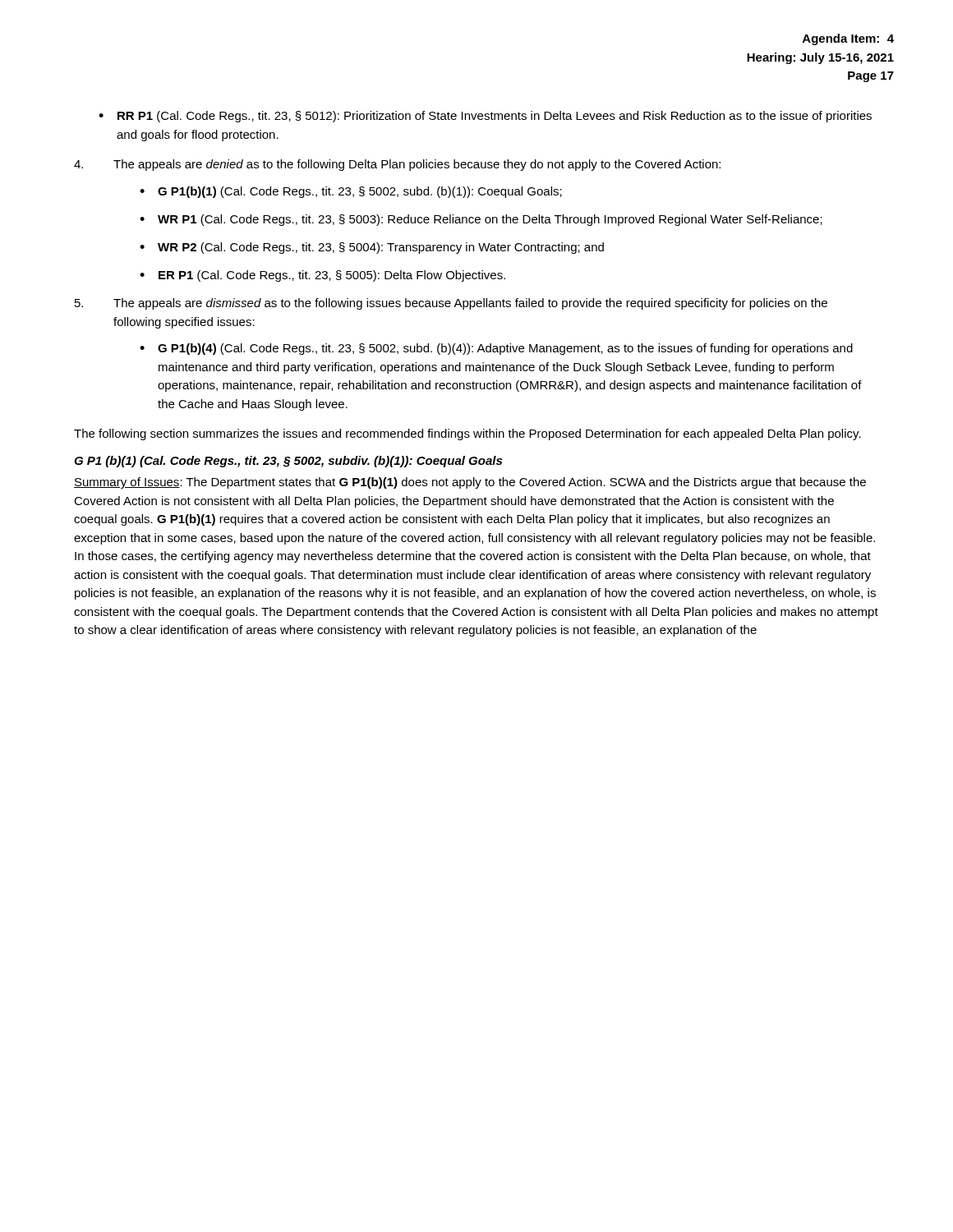Screen dimensions: 1232x953
Task: Select the text block with the text "The appeals are dismissed as to"
Action: [x=476, y=313]
